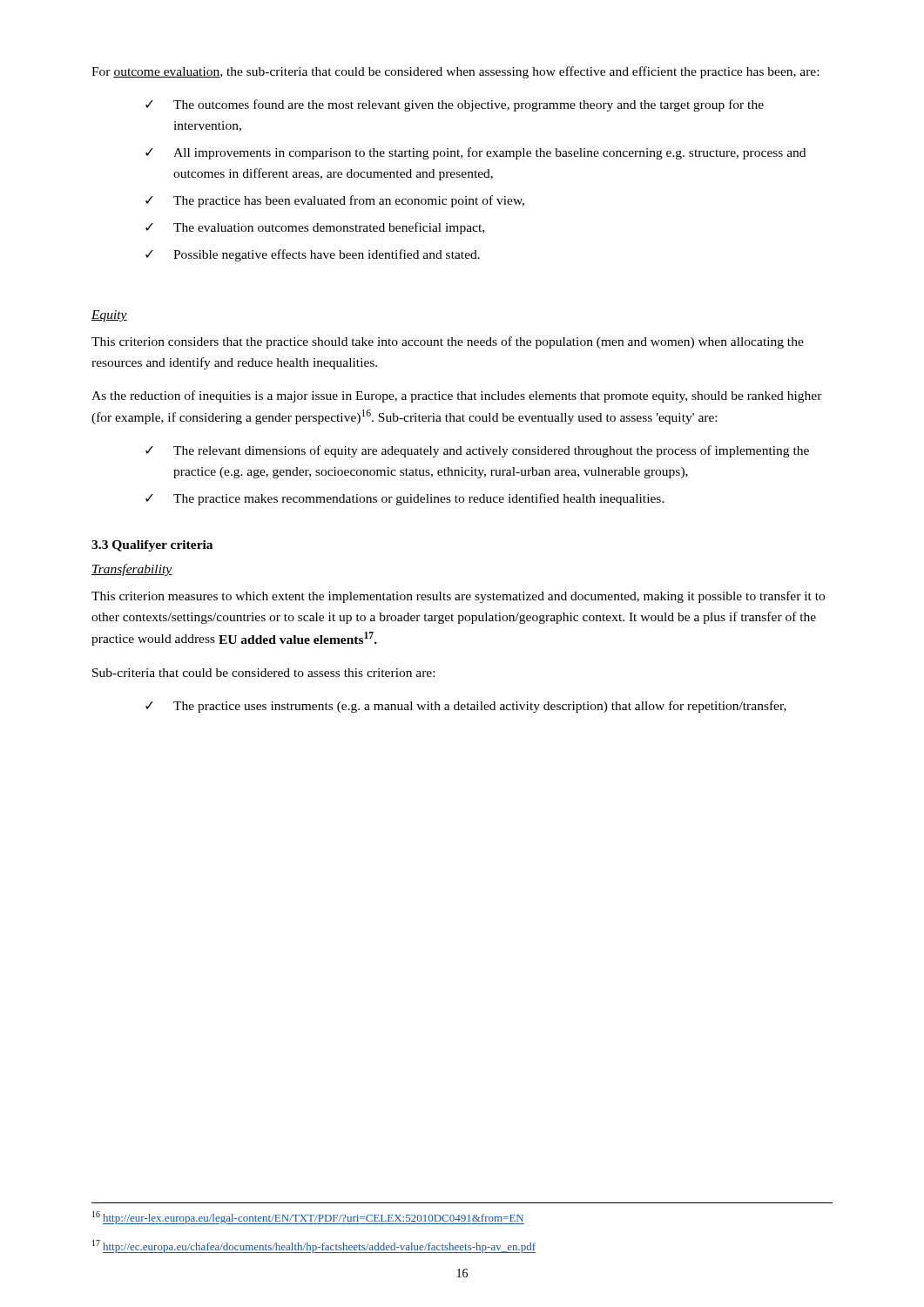Locate the text block that reads "This criterion measures to which extent"

458,617
